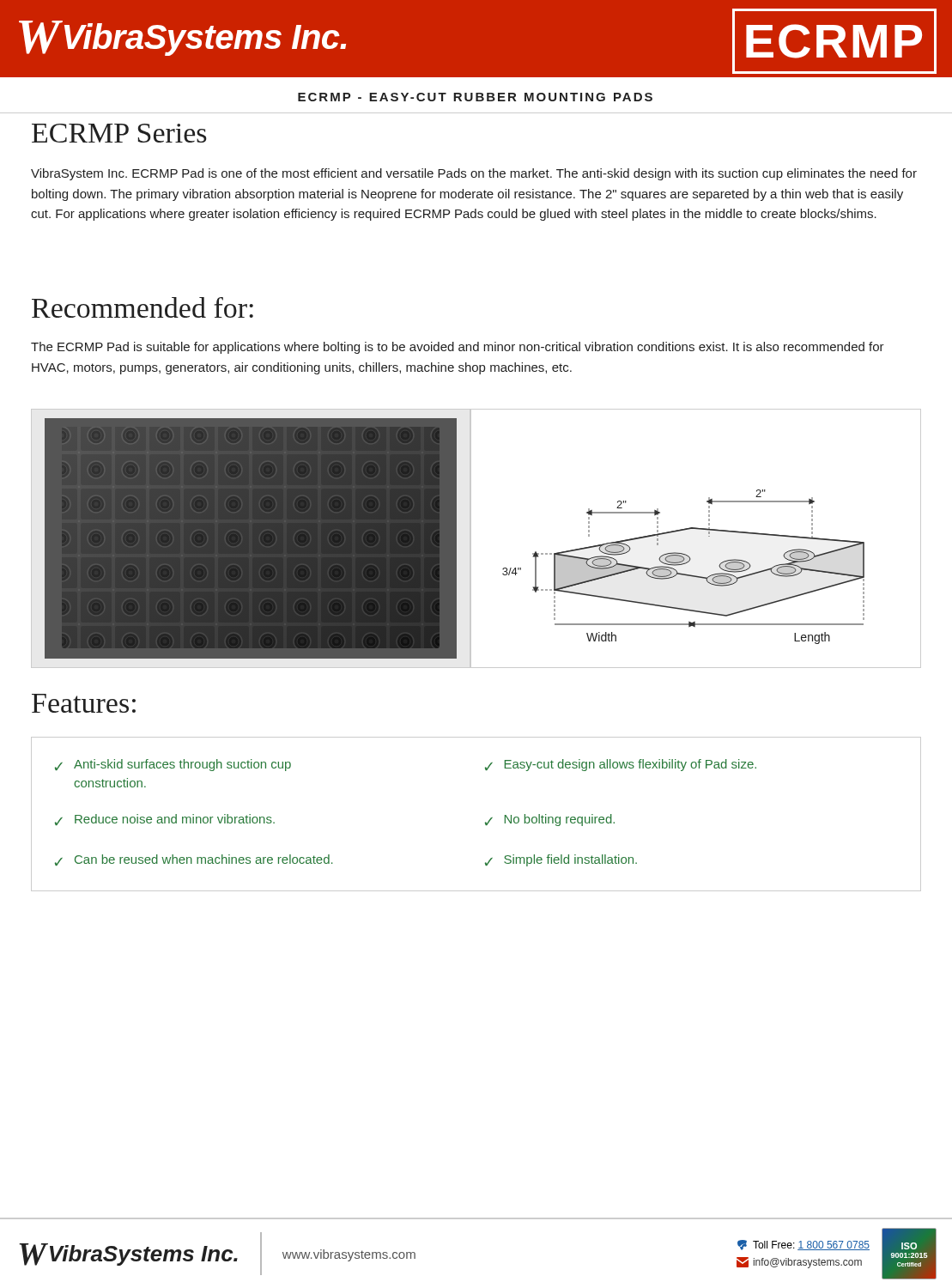Find the engineering diagram
This screenshot has height=1288, width=952.
[x=696, y=538]
